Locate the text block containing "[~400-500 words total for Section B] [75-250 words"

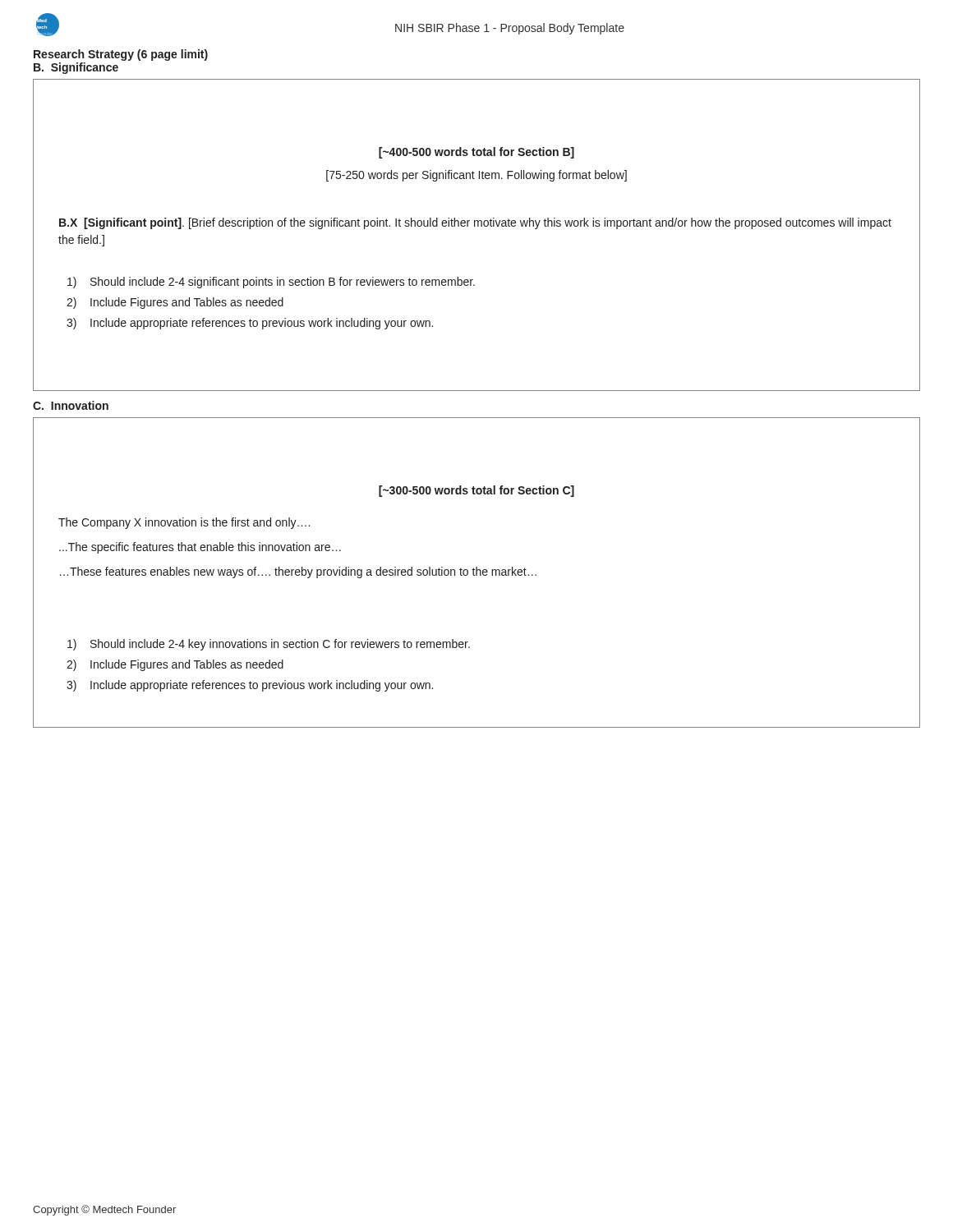pyautogui.click(x=476, y=228)
